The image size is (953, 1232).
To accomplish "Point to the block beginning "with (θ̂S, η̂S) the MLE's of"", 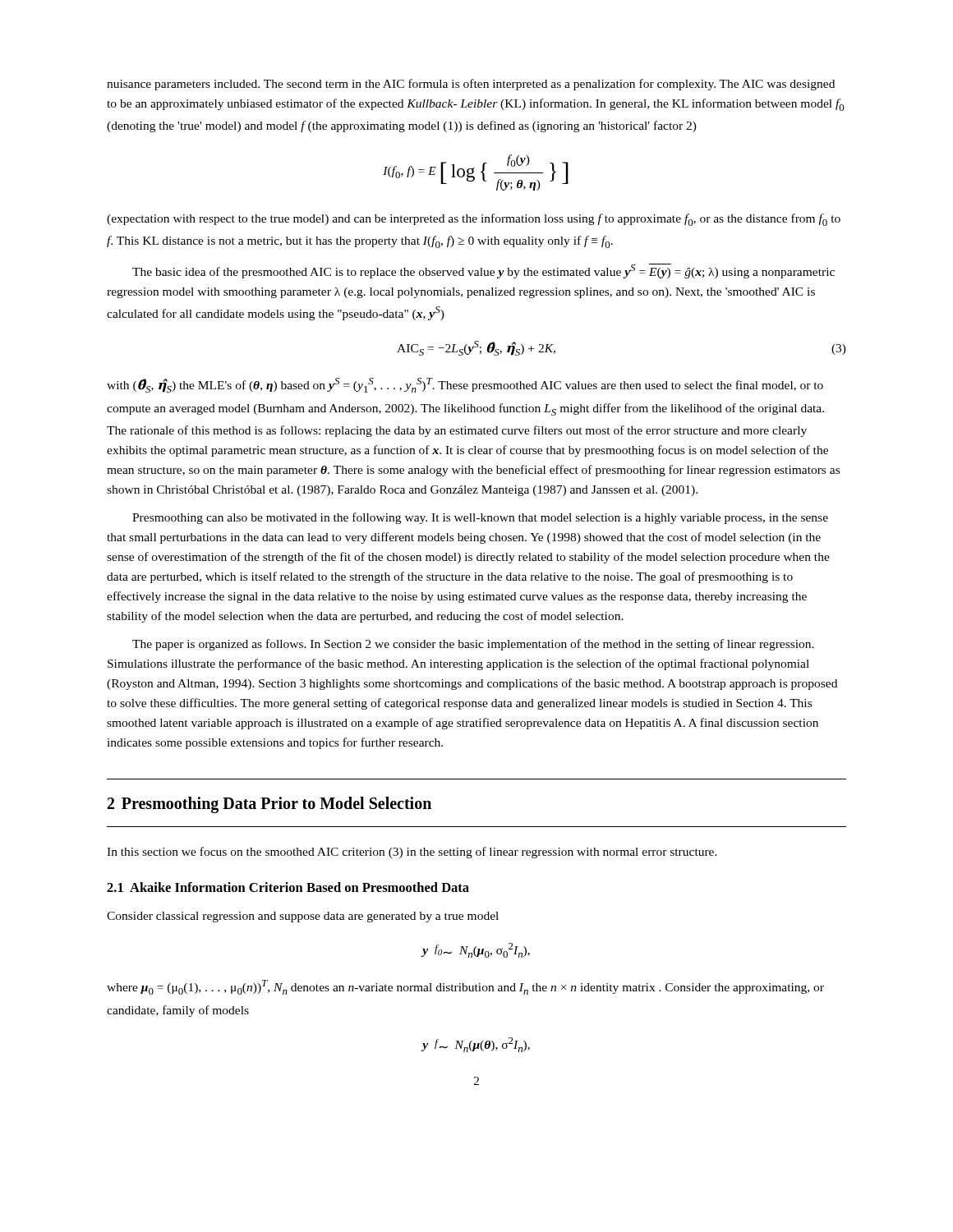I will (x=476, y=436).
